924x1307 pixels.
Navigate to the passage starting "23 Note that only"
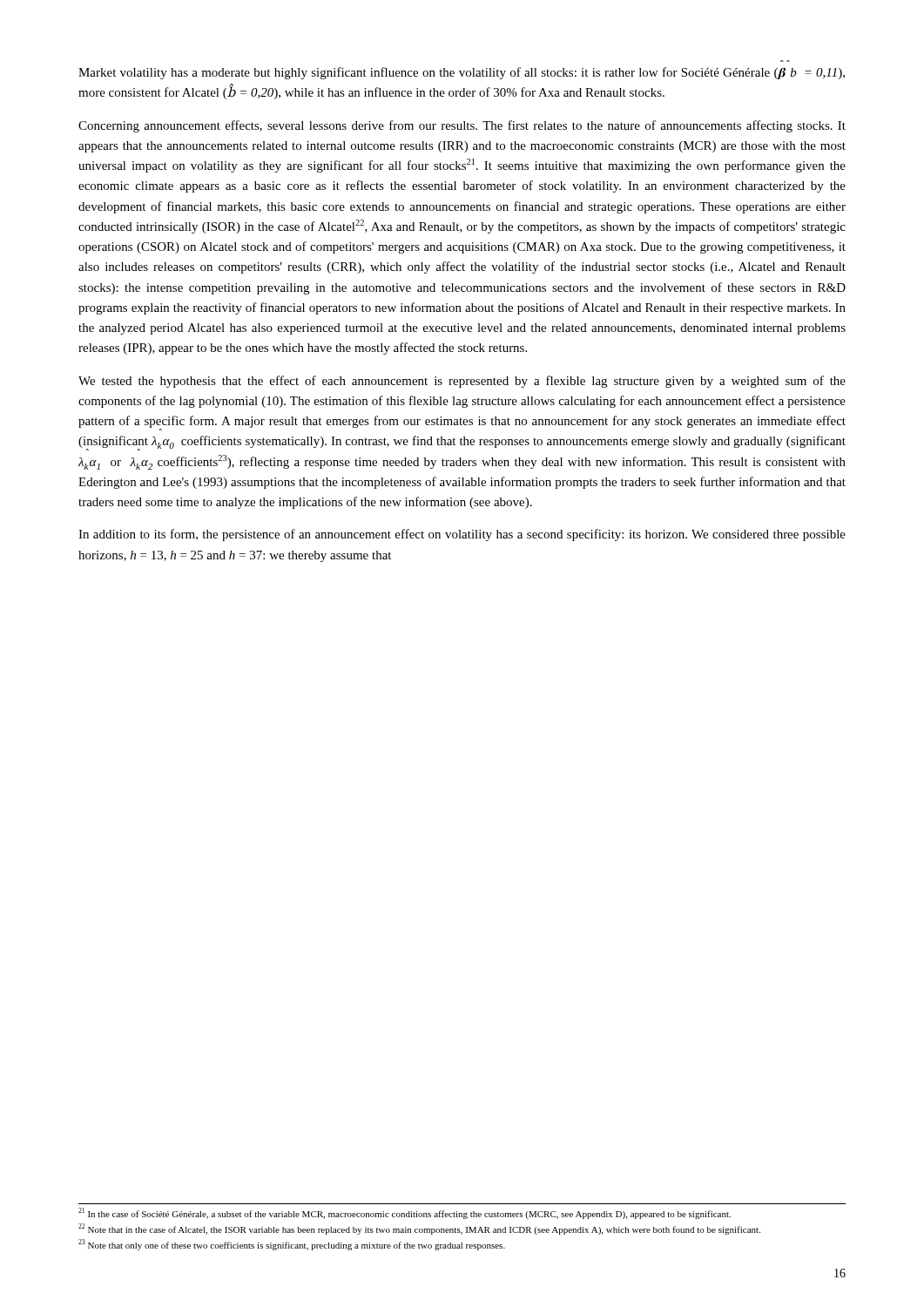click(x=292, y=1245)
